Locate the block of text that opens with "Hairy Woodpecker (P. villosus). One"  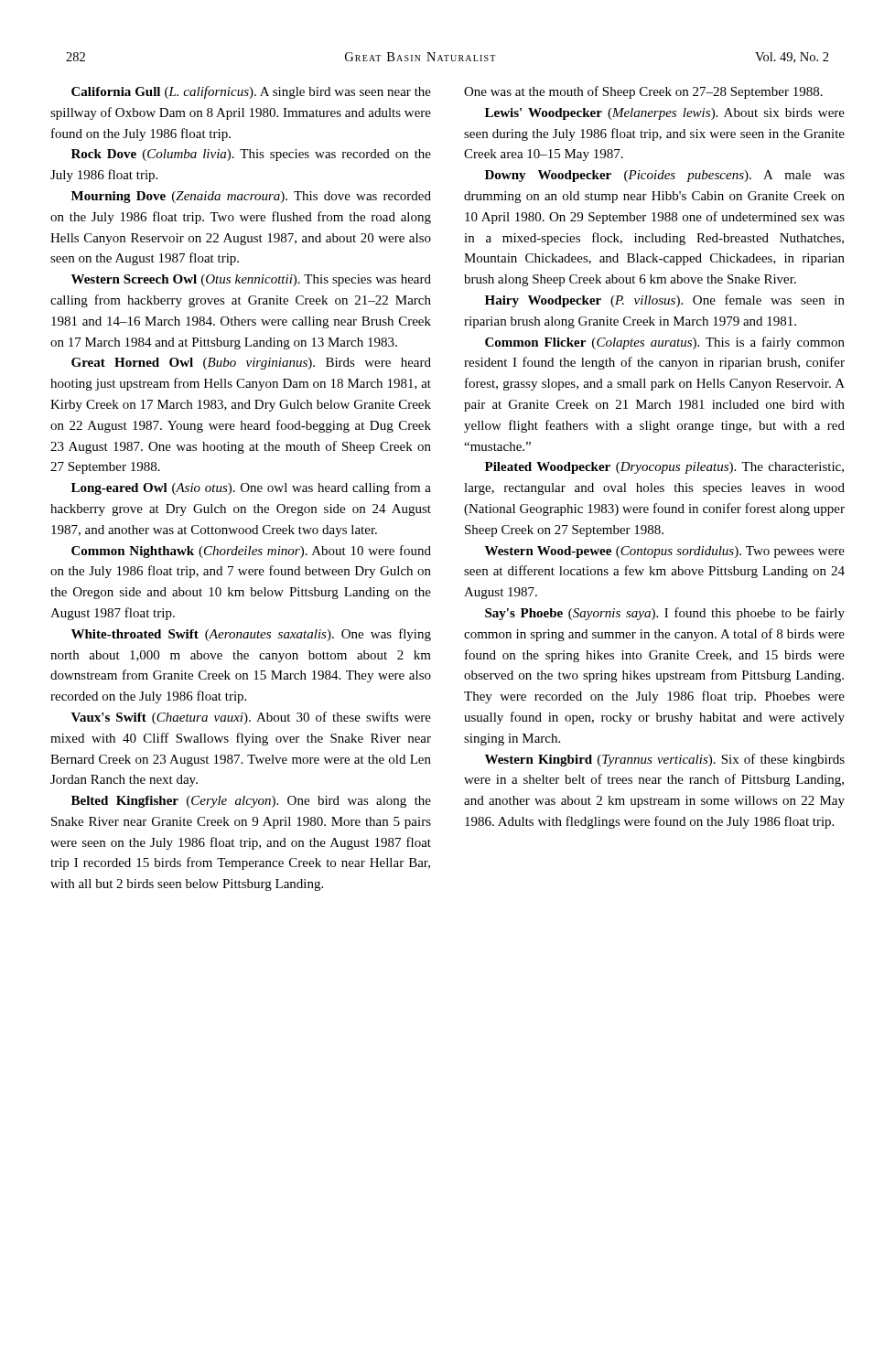[x=654, y=310]
